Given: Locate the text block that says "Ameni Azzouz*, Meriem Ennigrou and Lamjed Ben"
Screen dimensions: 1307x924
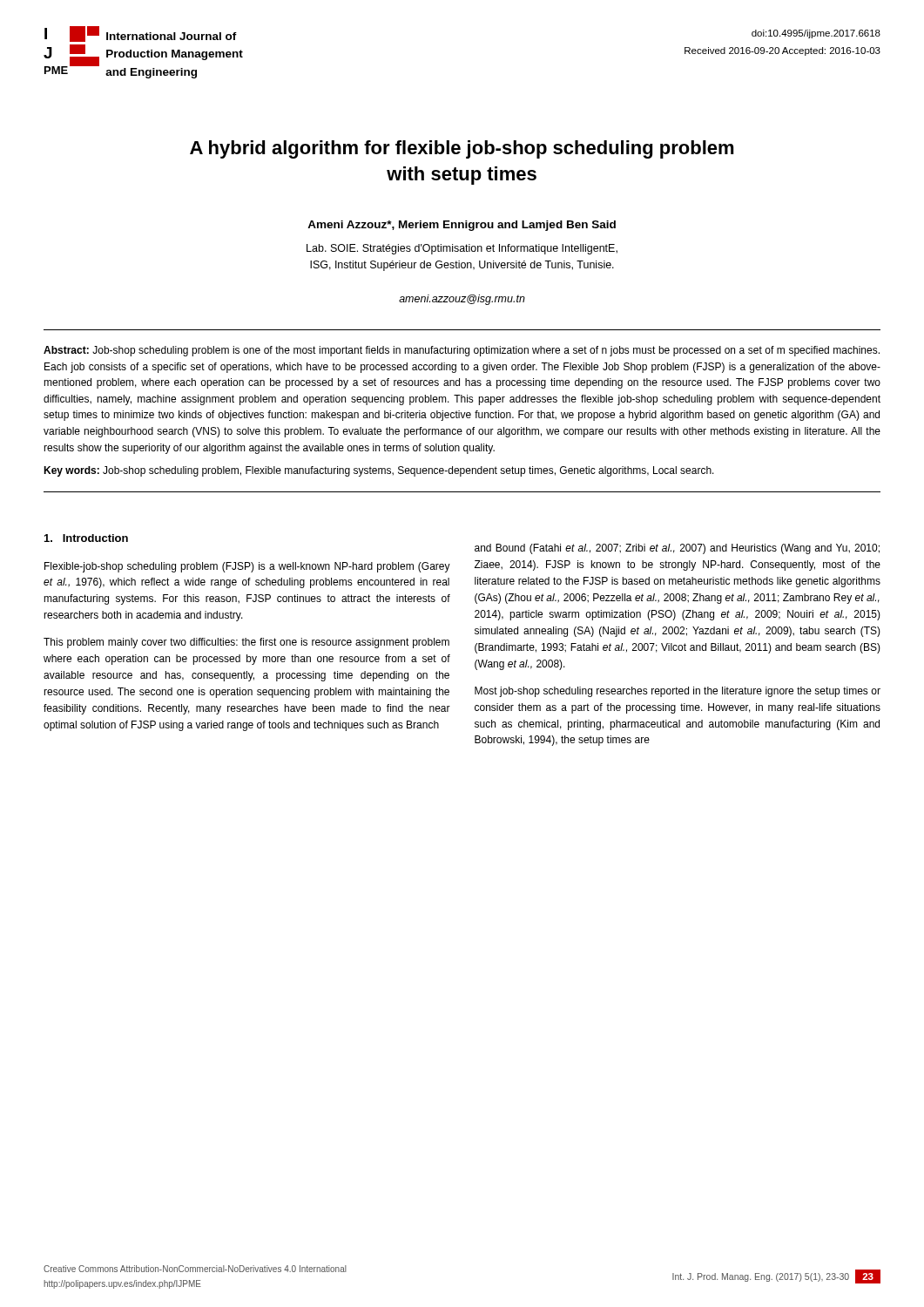Looking at the screenshot, I should [x=462, y=224].
